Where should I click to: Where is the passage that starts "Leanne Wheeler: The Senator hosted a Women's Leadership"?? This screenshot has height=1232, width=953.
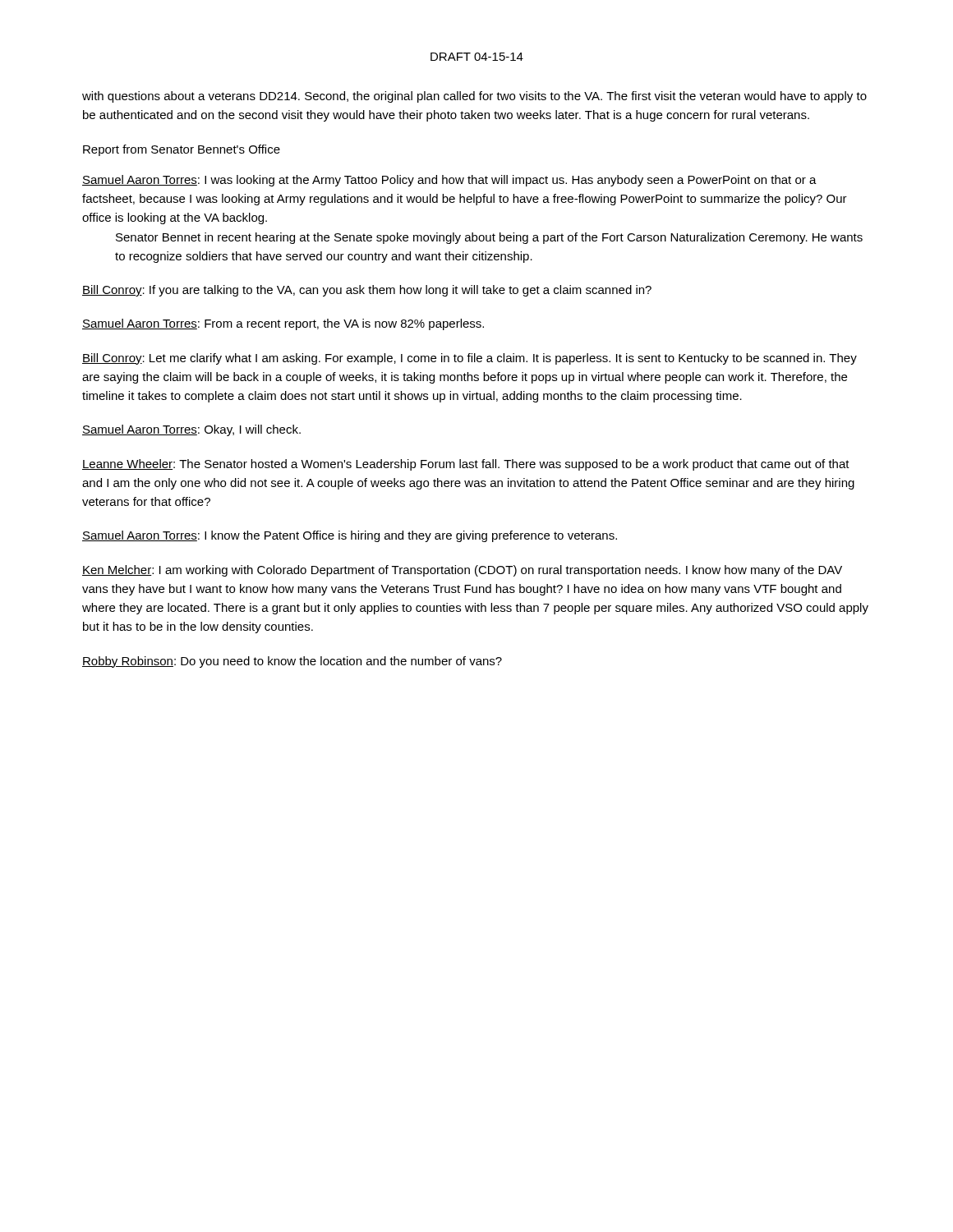tap(468, 482)
